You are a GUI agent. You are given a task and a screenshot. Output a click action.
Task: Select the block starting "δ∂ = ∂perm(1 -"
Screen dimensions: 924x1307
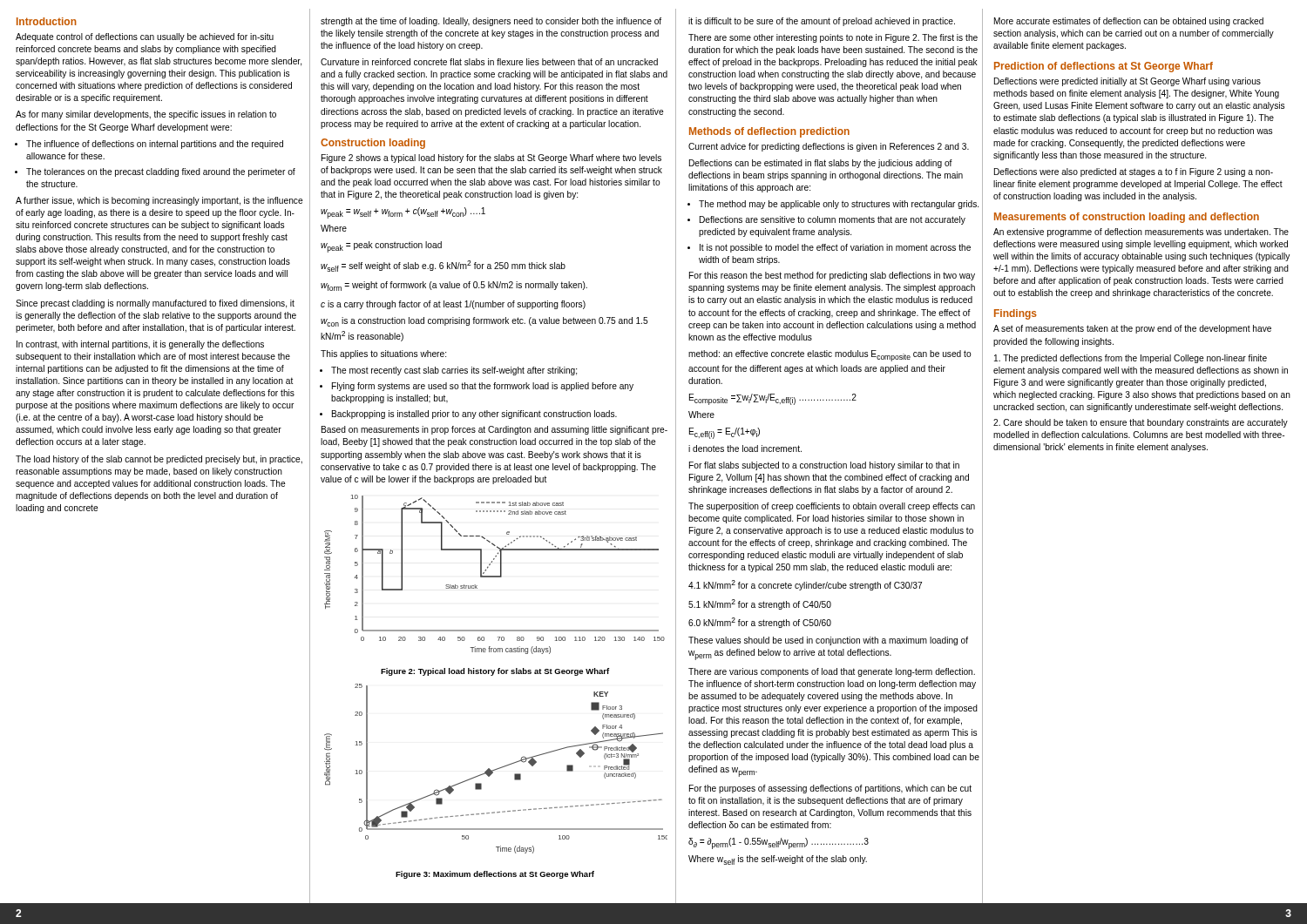click(x=834, y=844)
